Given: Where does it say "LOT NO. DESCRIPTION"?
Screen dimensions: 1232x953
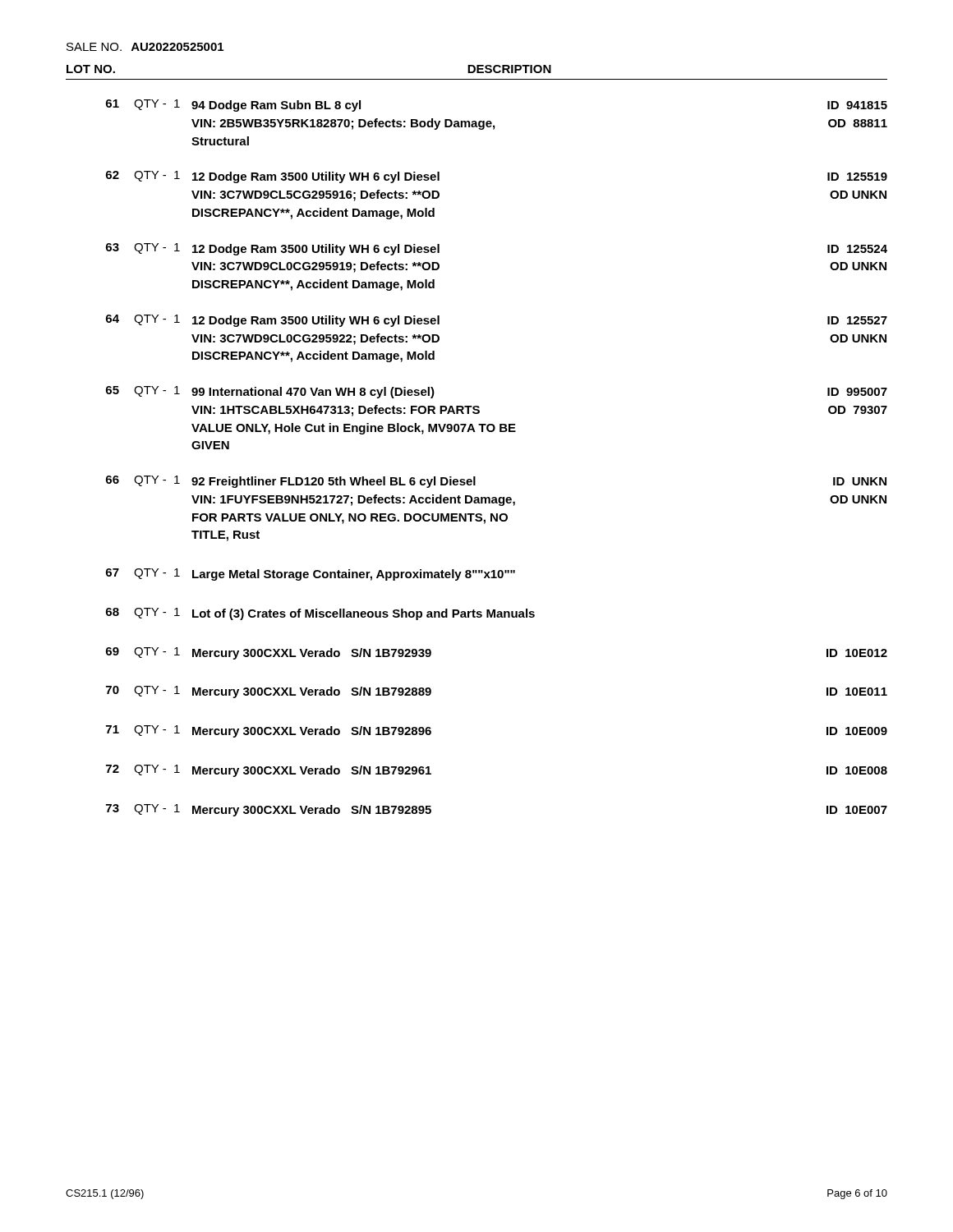Looking at the screenshot, I should pyautogui.click(x=476, y=69).
